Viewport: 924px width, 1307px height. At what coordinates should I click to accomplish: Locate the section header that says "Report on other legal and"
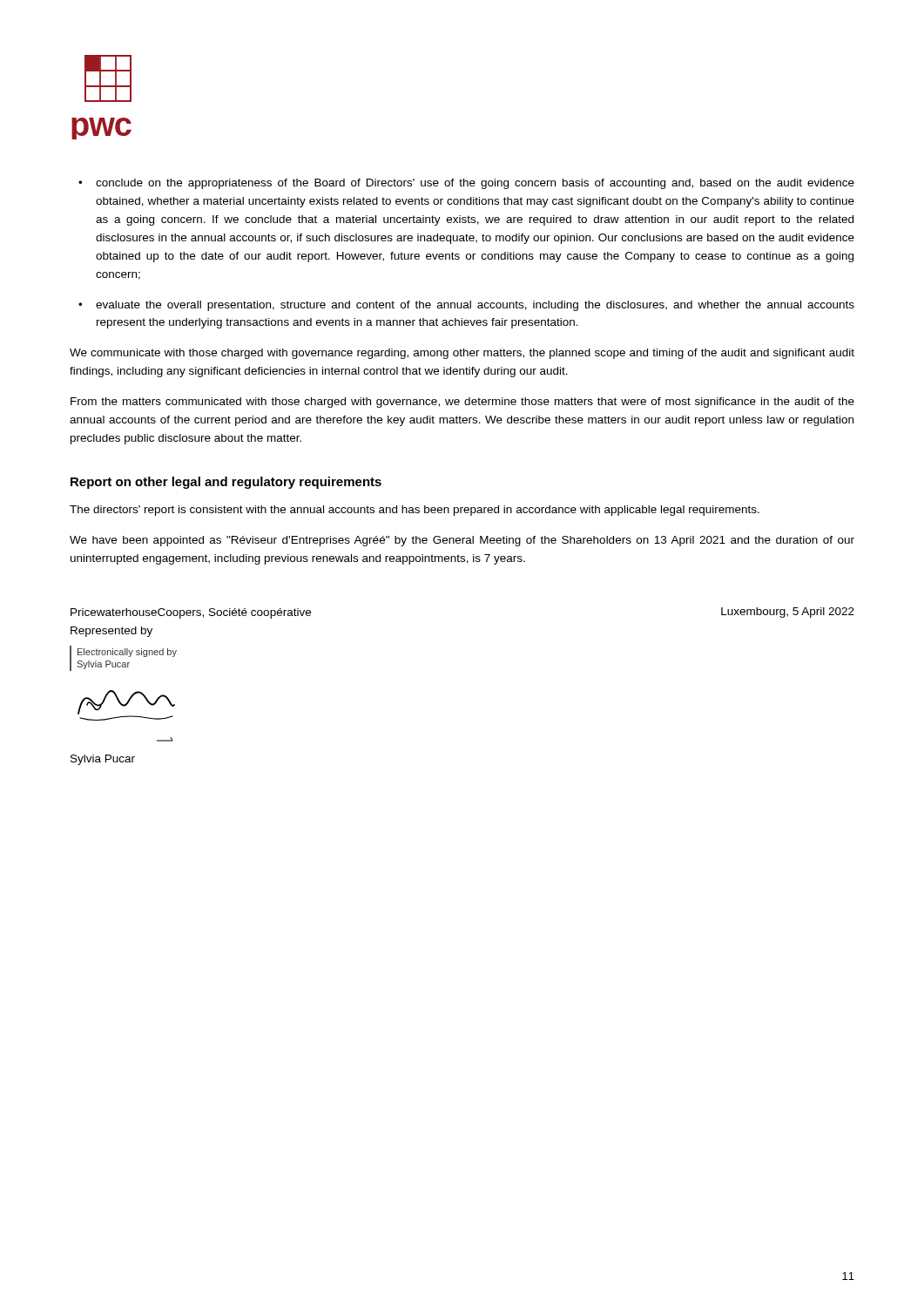click(226, 481)
